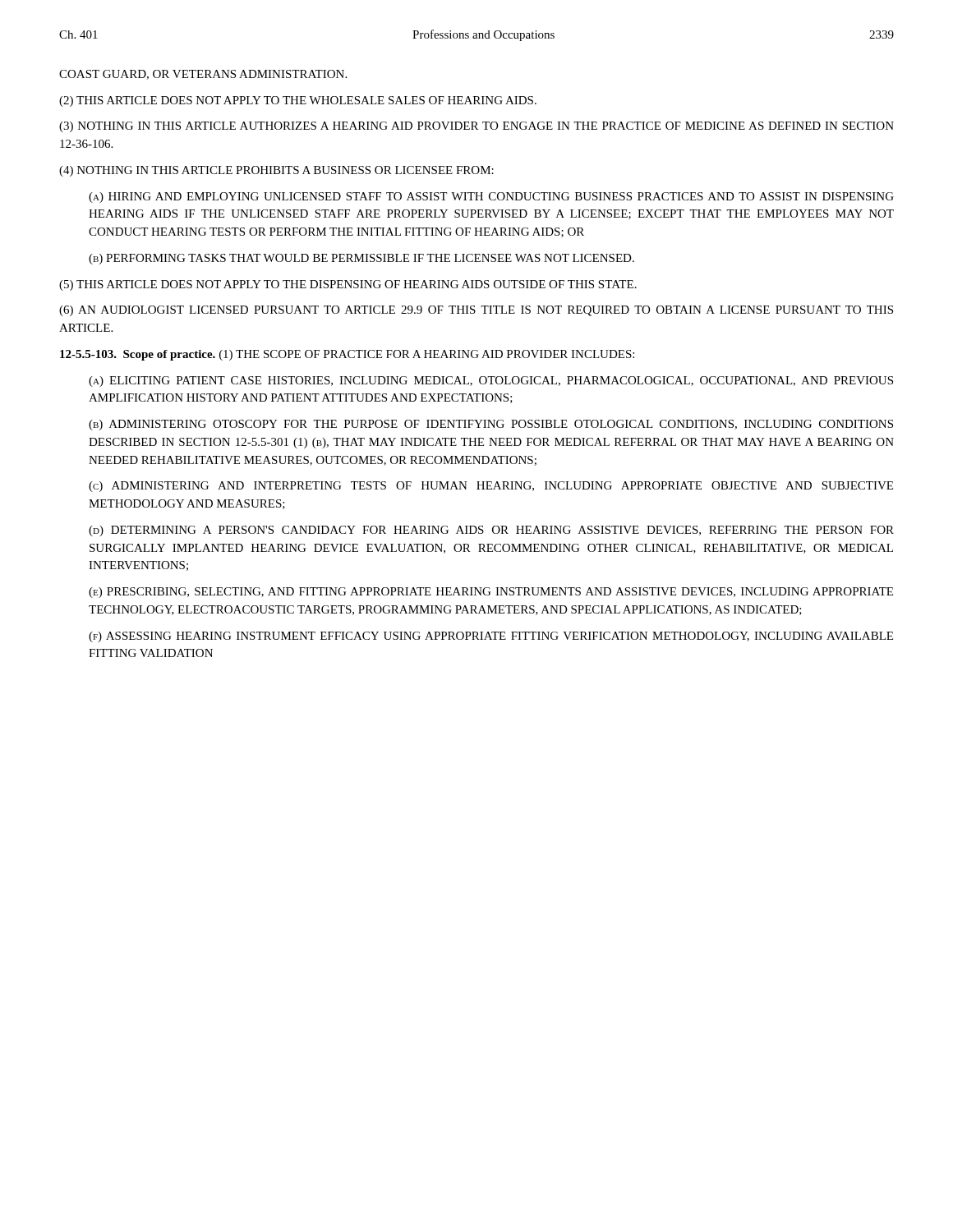Click on the text starting "(a) HIRING AND EMPLOYING UNLICENSED"

(x=491, y=214)
